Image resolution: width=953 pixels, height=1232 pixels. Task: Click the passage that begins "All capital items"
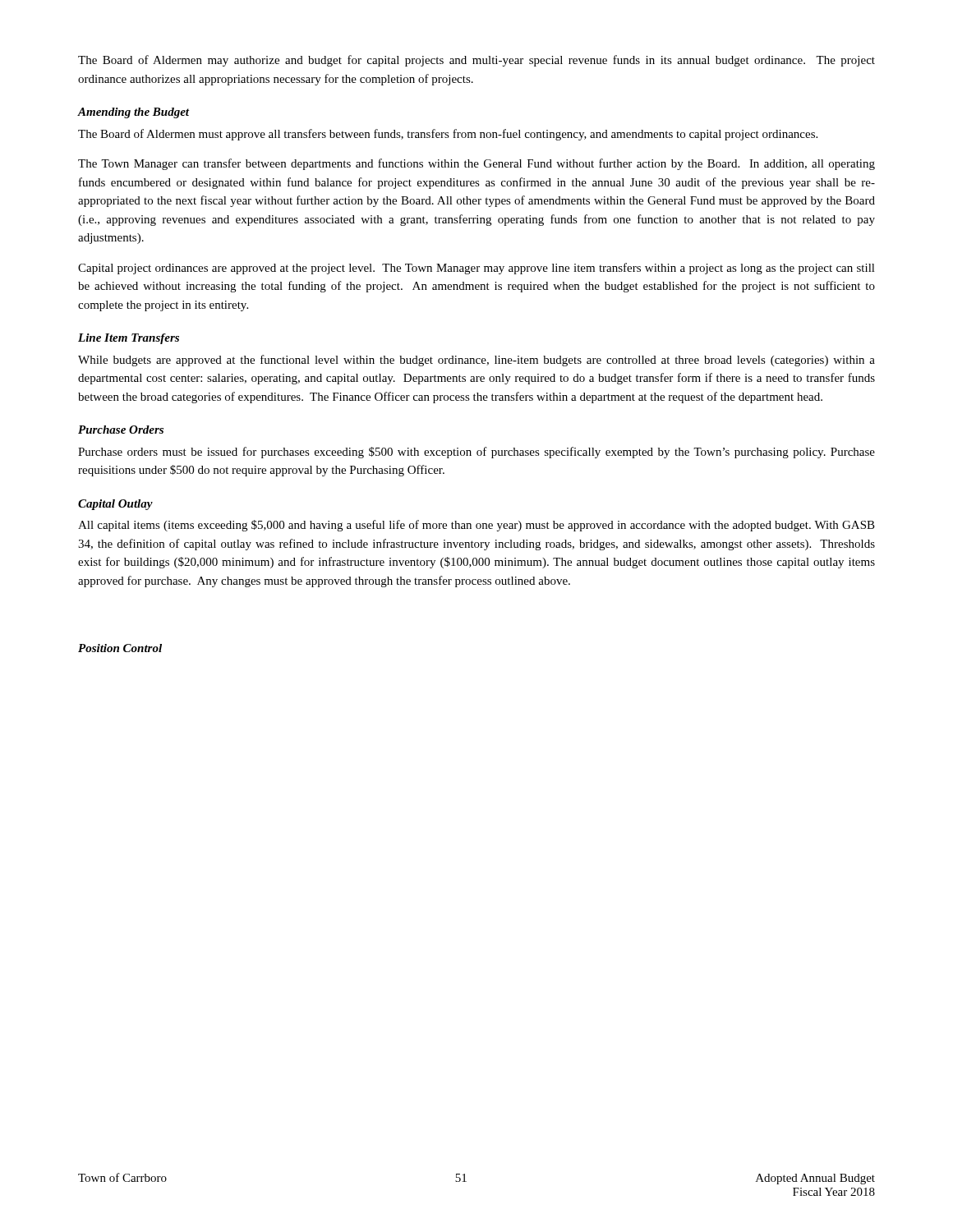[476, 553]
